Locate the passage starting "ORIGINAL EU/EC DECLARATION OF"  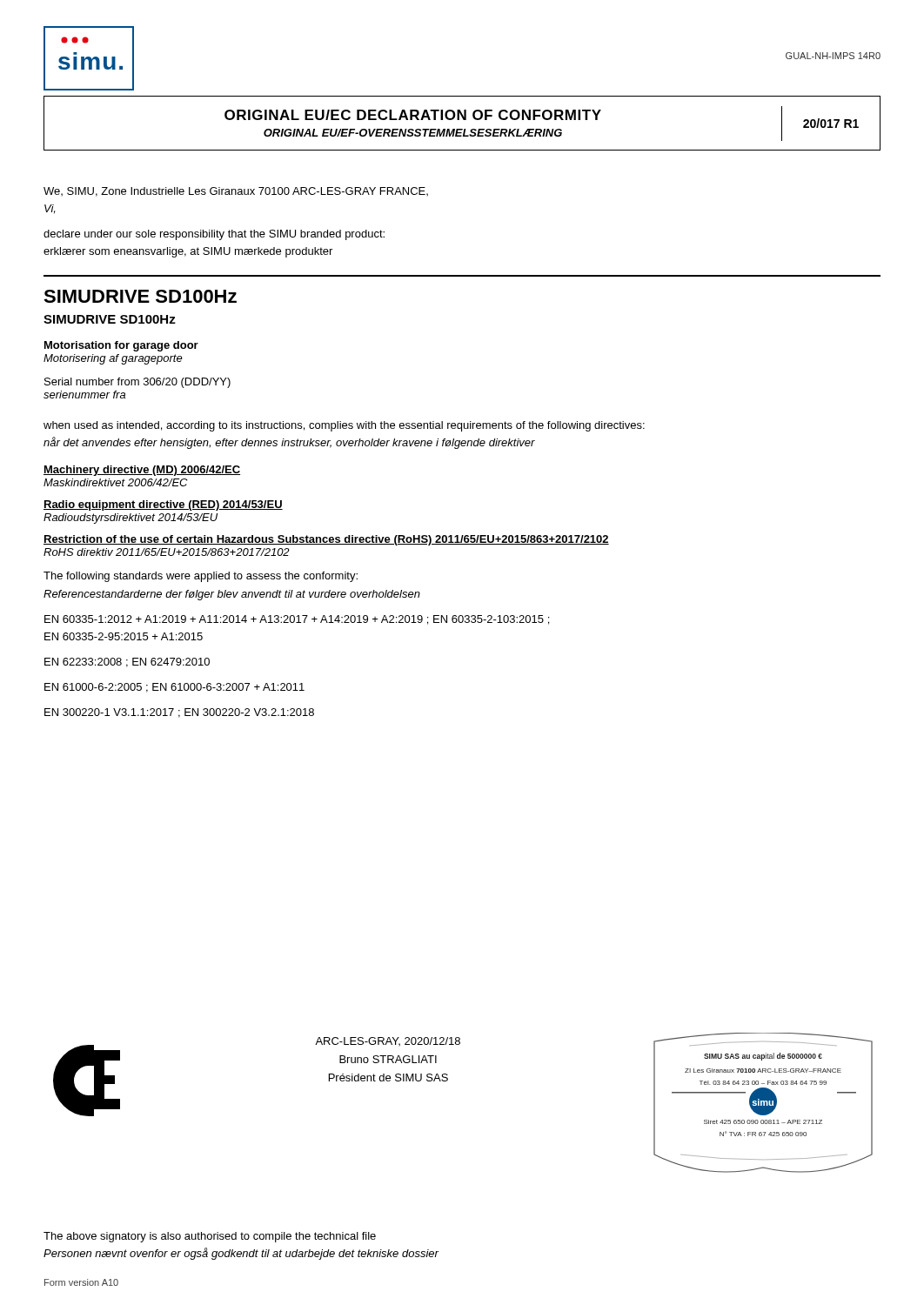pyautogui.click(x=462, y=123)
